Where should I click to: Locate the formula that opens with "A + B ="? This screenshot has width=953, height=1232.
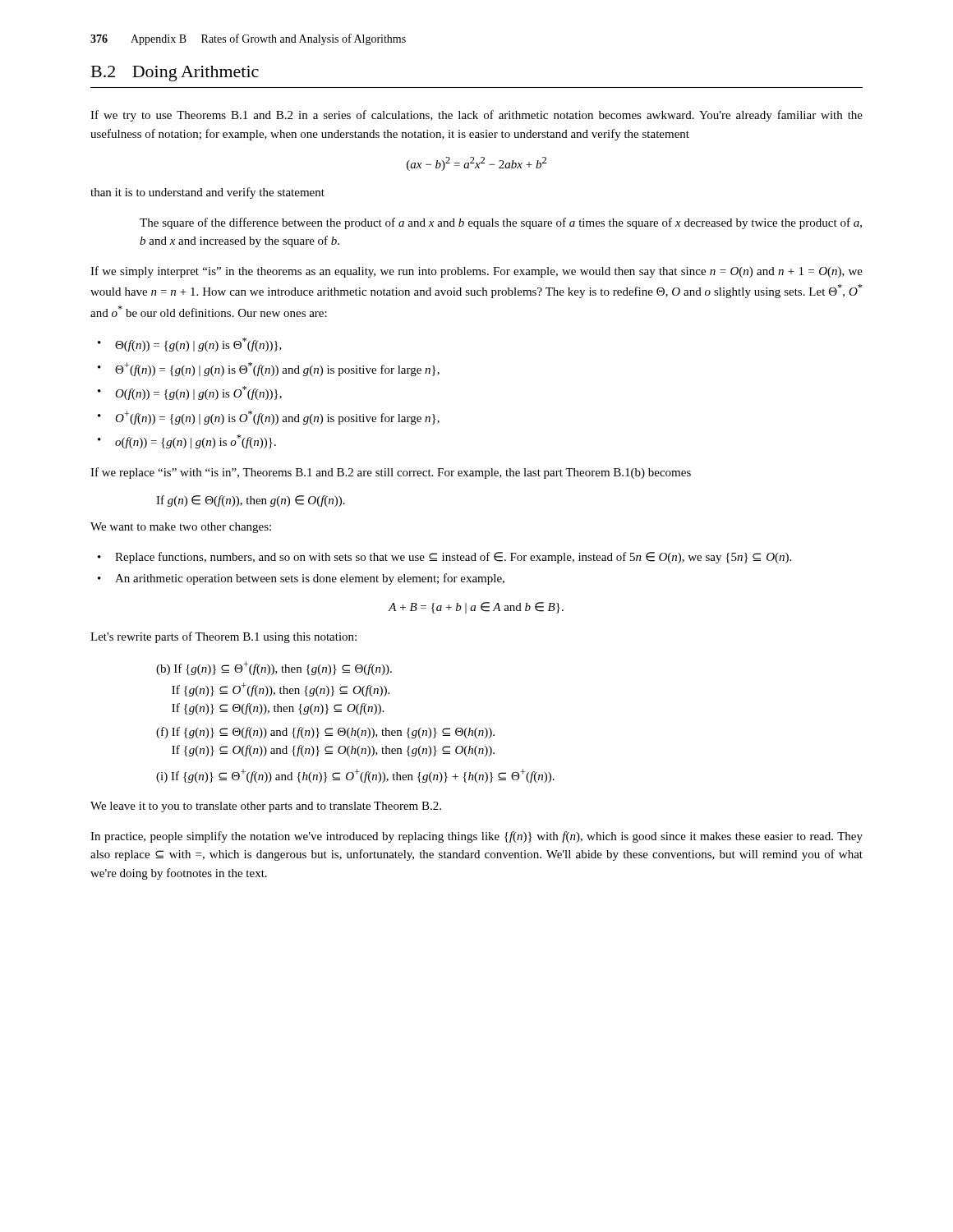click(x=476, y=607)
